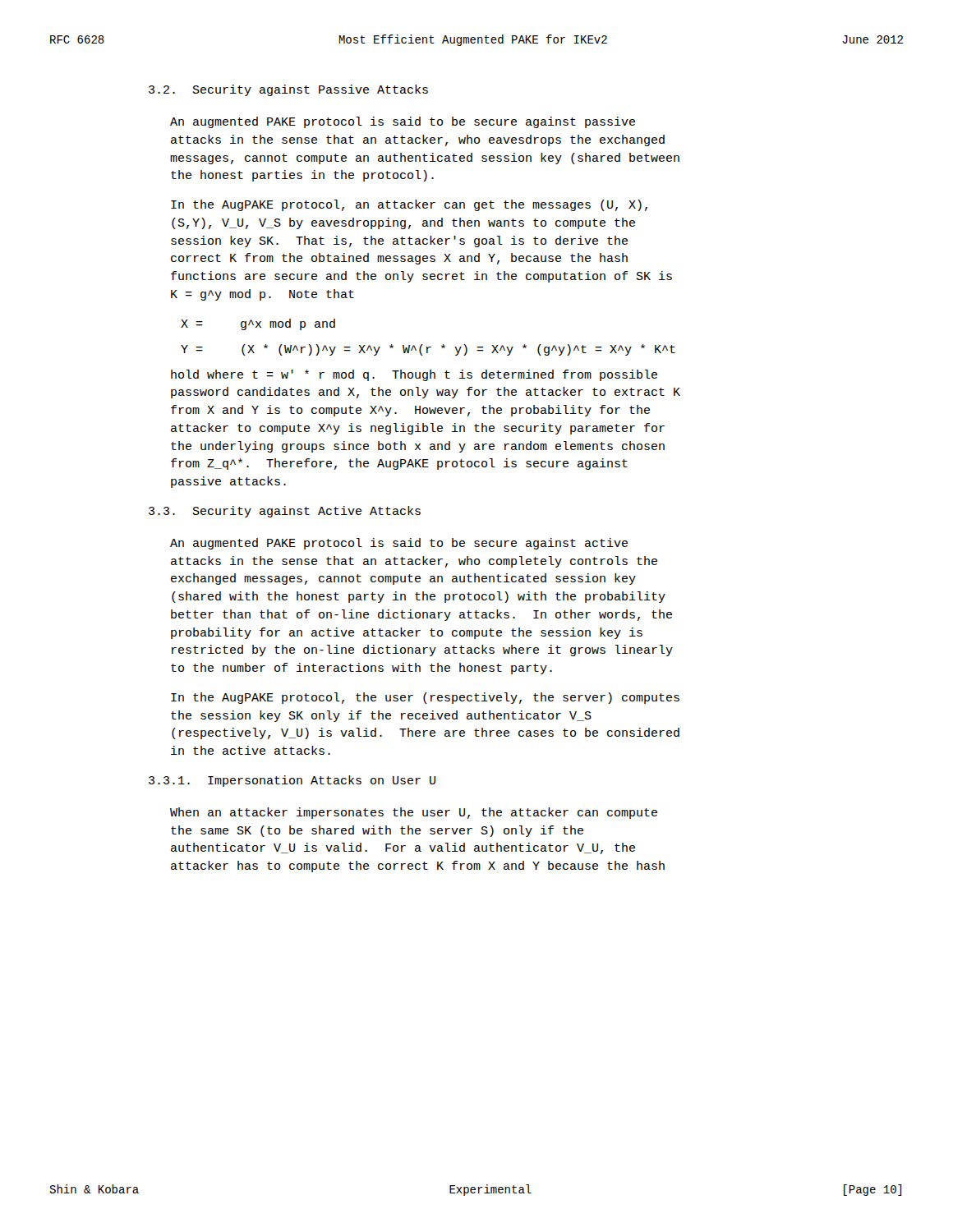Find "3.3.1. Impersonation Attacks on User U" on this page

point(292,781)
